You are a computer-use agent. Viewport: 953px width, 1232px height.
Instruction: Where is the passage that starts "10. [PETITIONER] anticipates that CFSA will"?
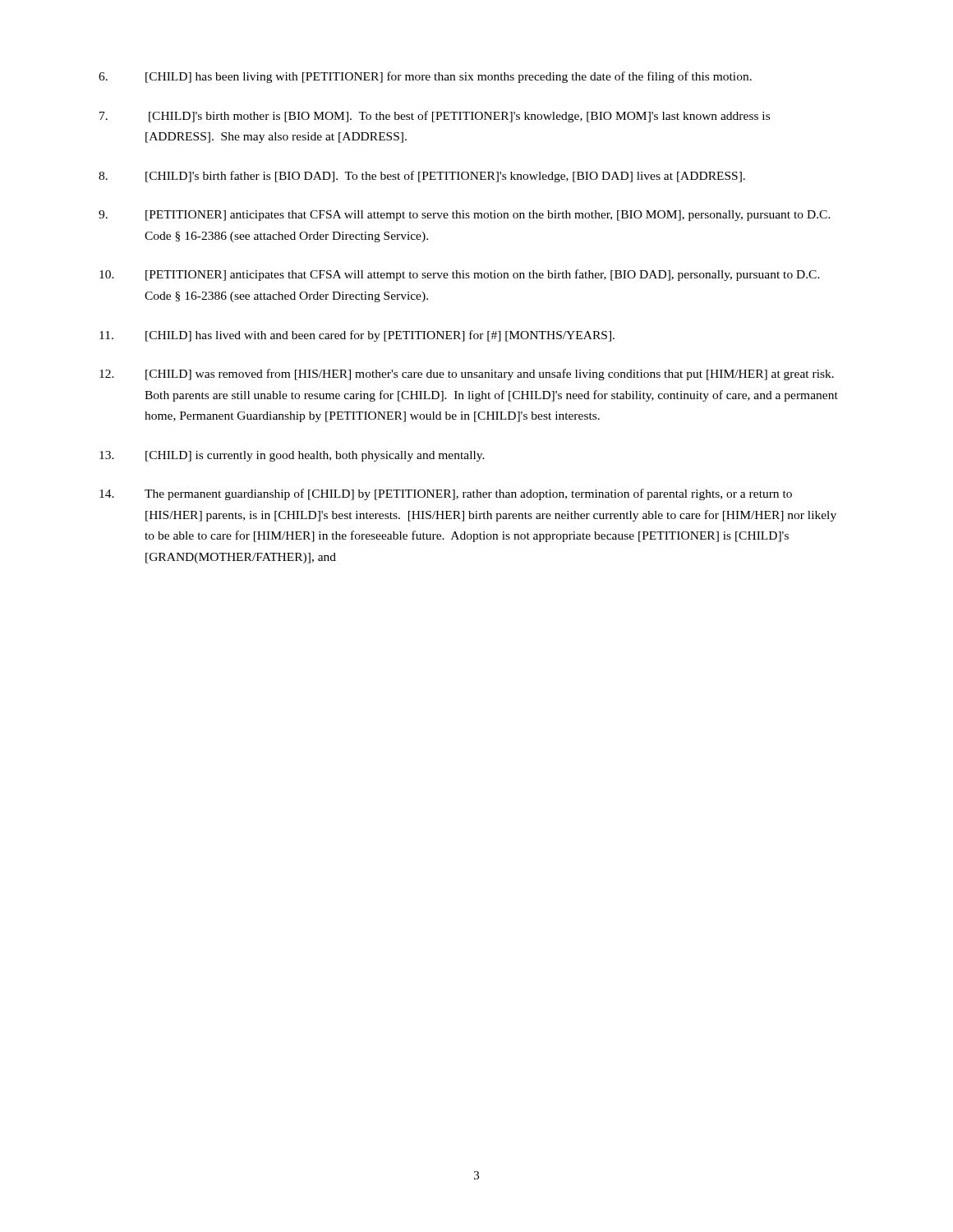coord(468,285)
